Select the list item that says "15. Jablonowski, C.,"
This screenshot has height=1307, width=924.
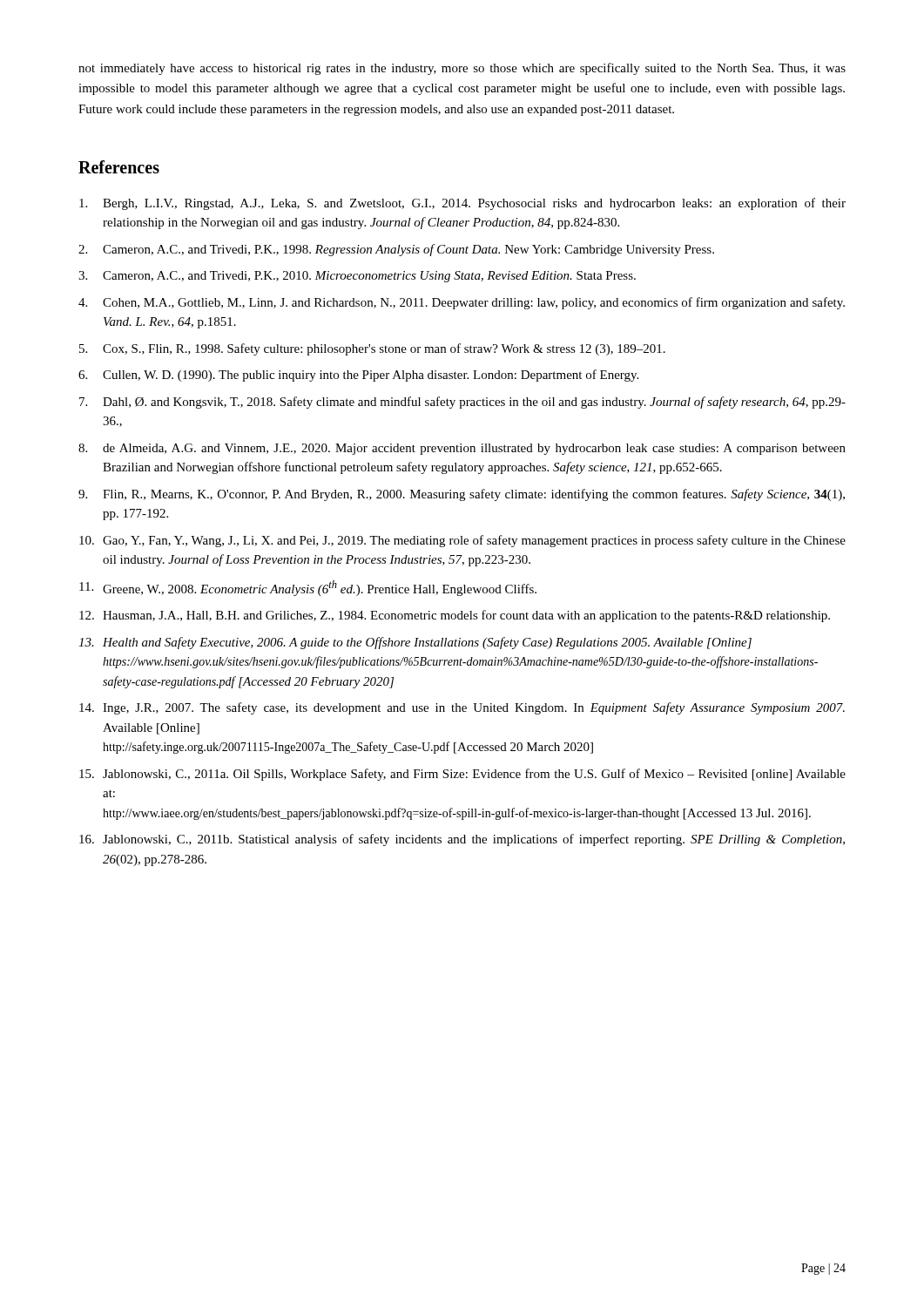(x=462, y=775)
